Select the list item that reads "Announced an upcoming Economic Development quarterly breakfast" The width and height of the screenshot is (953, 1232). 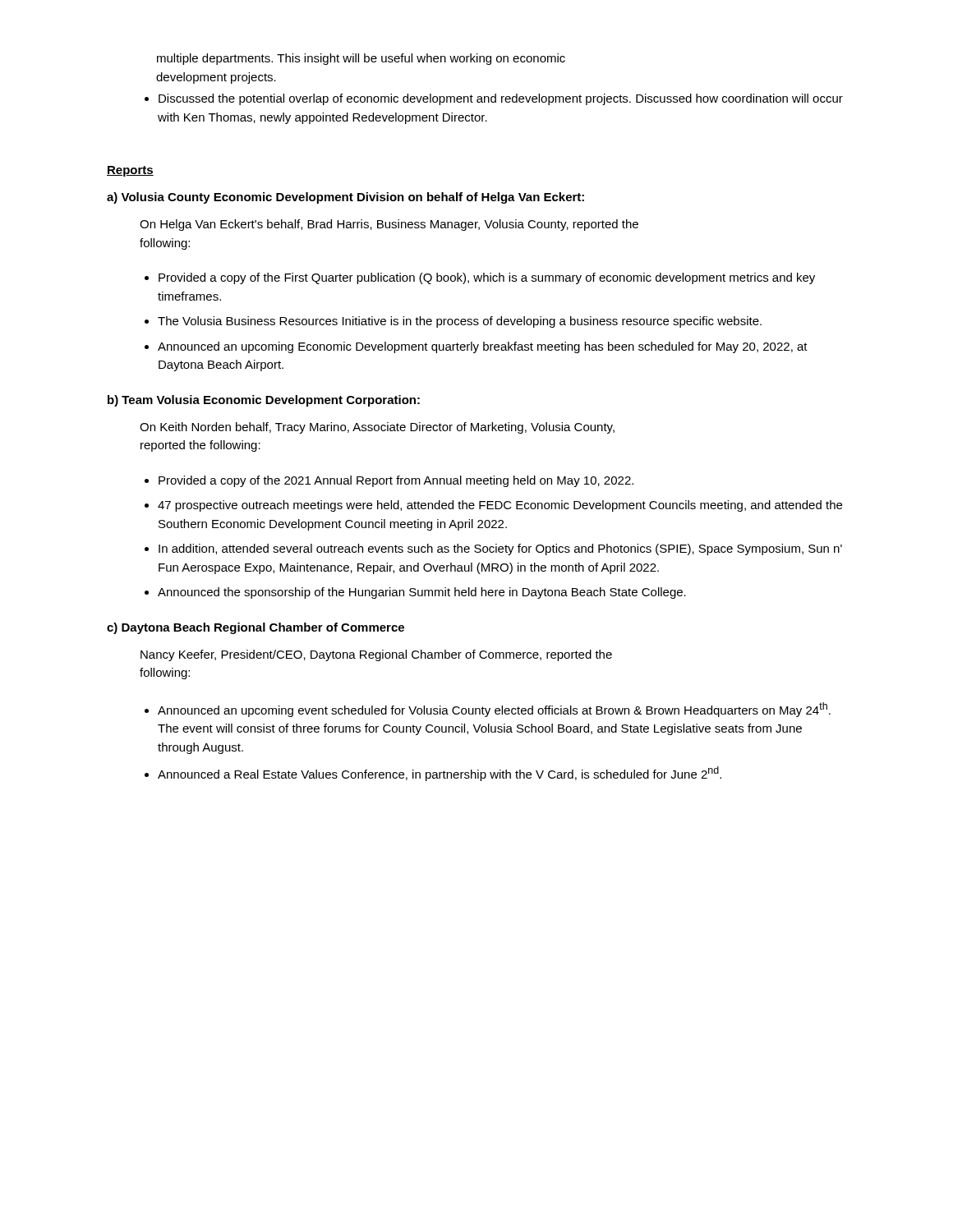click(x=493, y=356)
